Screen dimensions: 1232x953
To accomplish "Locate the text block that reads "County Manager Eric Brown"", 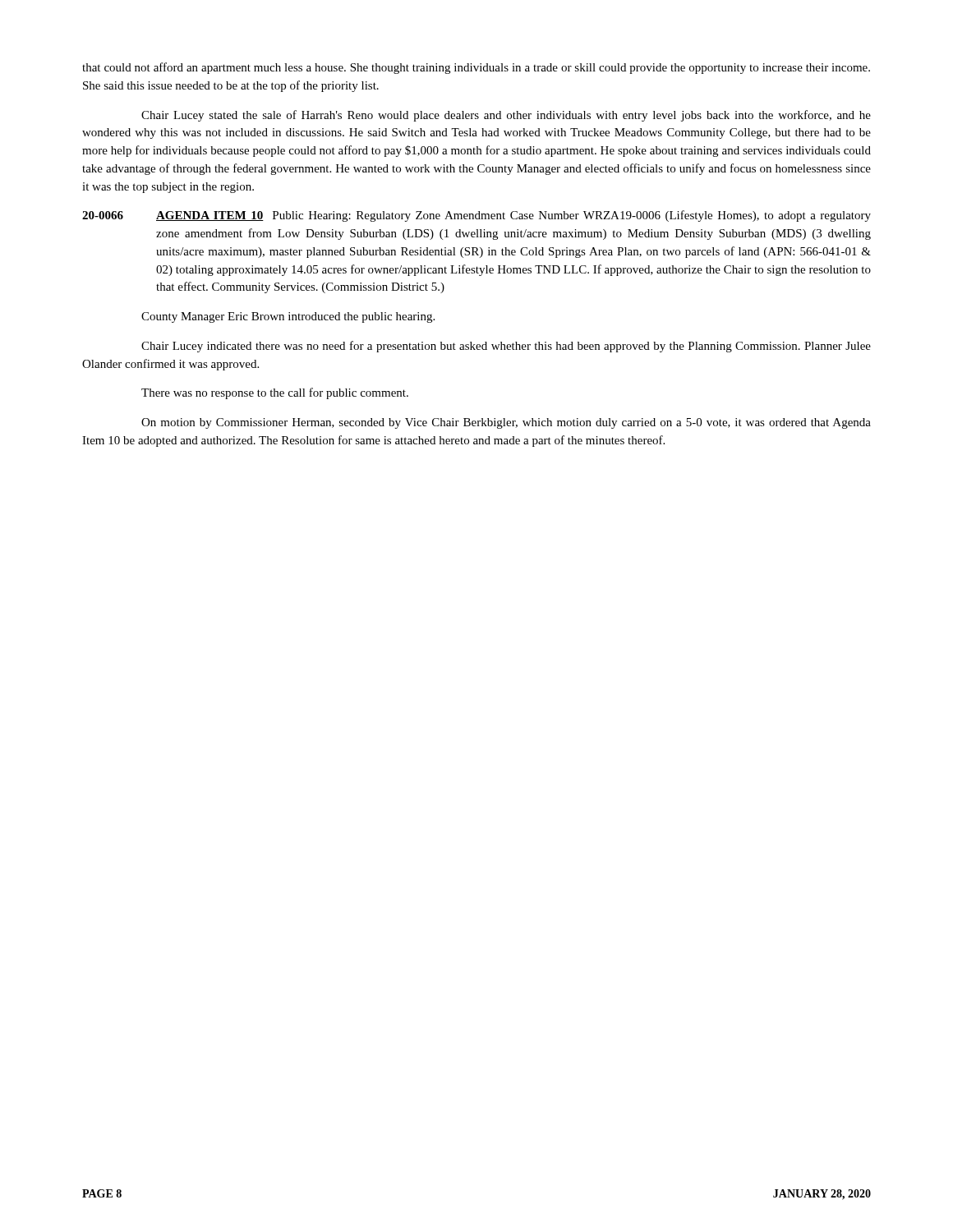I will [288, 316].
